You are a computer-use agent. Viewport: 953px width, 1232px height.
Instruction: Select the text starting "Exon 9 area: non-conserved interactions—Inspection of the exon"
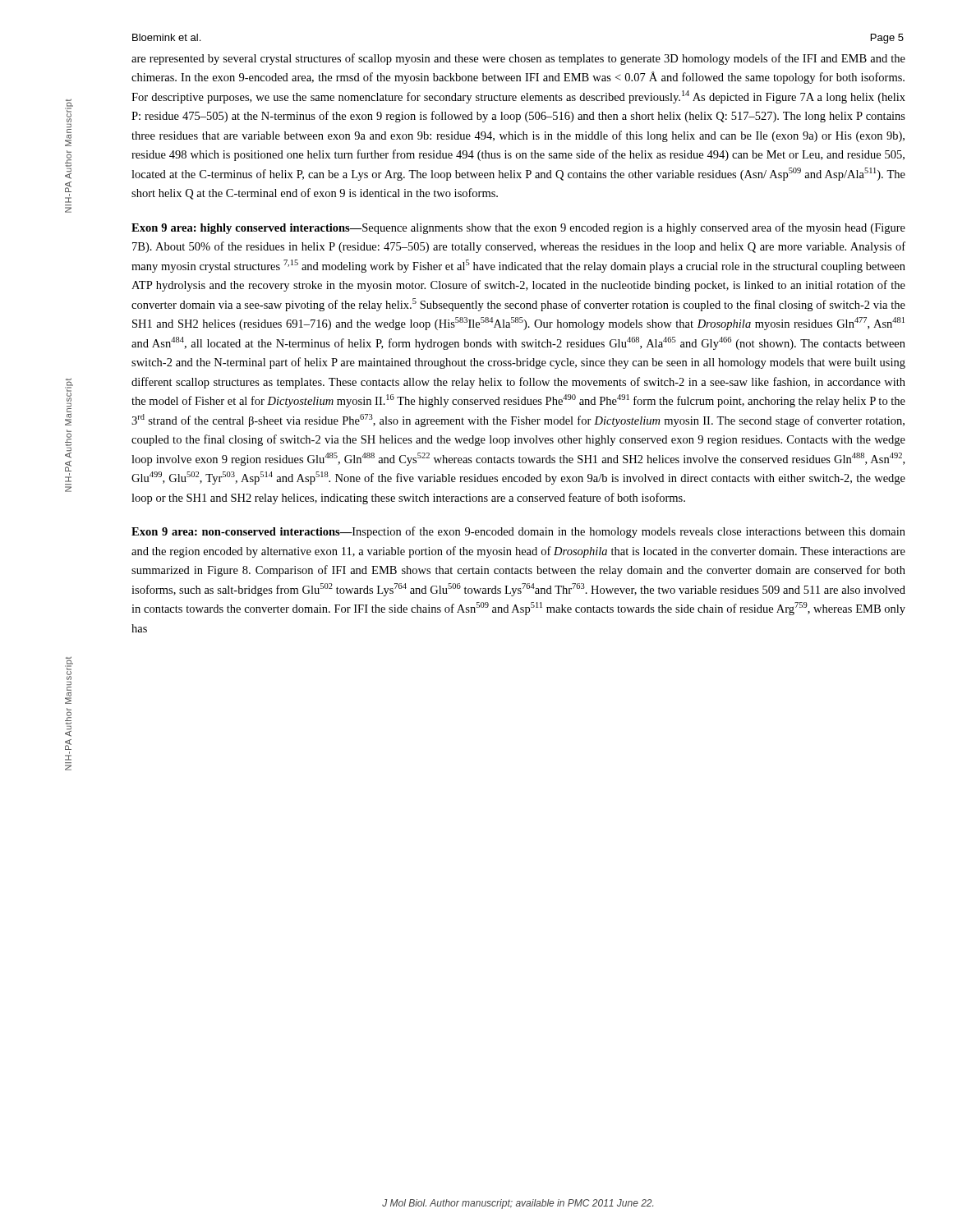(x=518, y=580)
